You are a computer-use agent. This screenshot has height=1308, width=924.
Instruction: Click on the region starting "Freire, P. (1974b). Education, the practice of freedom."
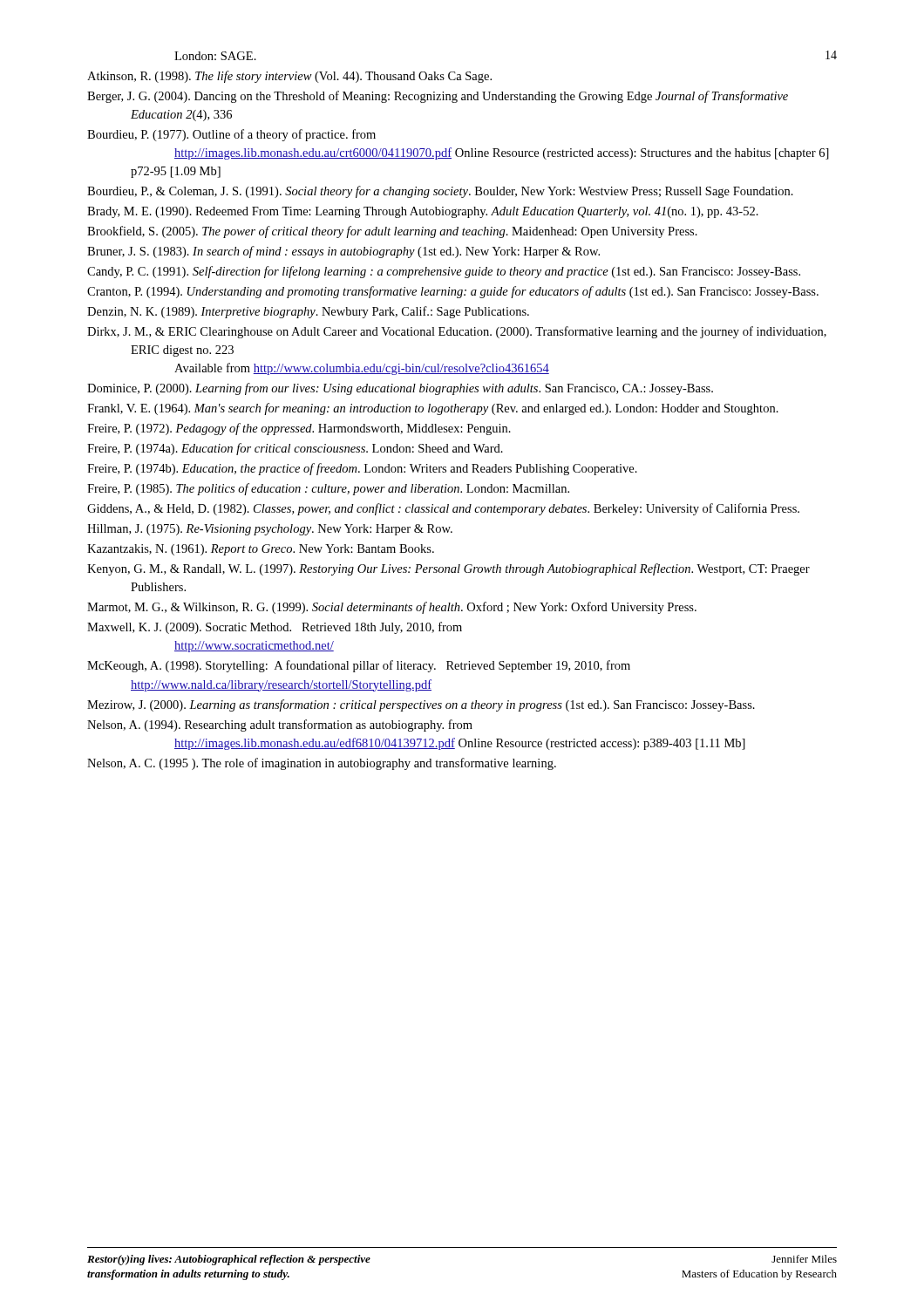pos(362,469)
